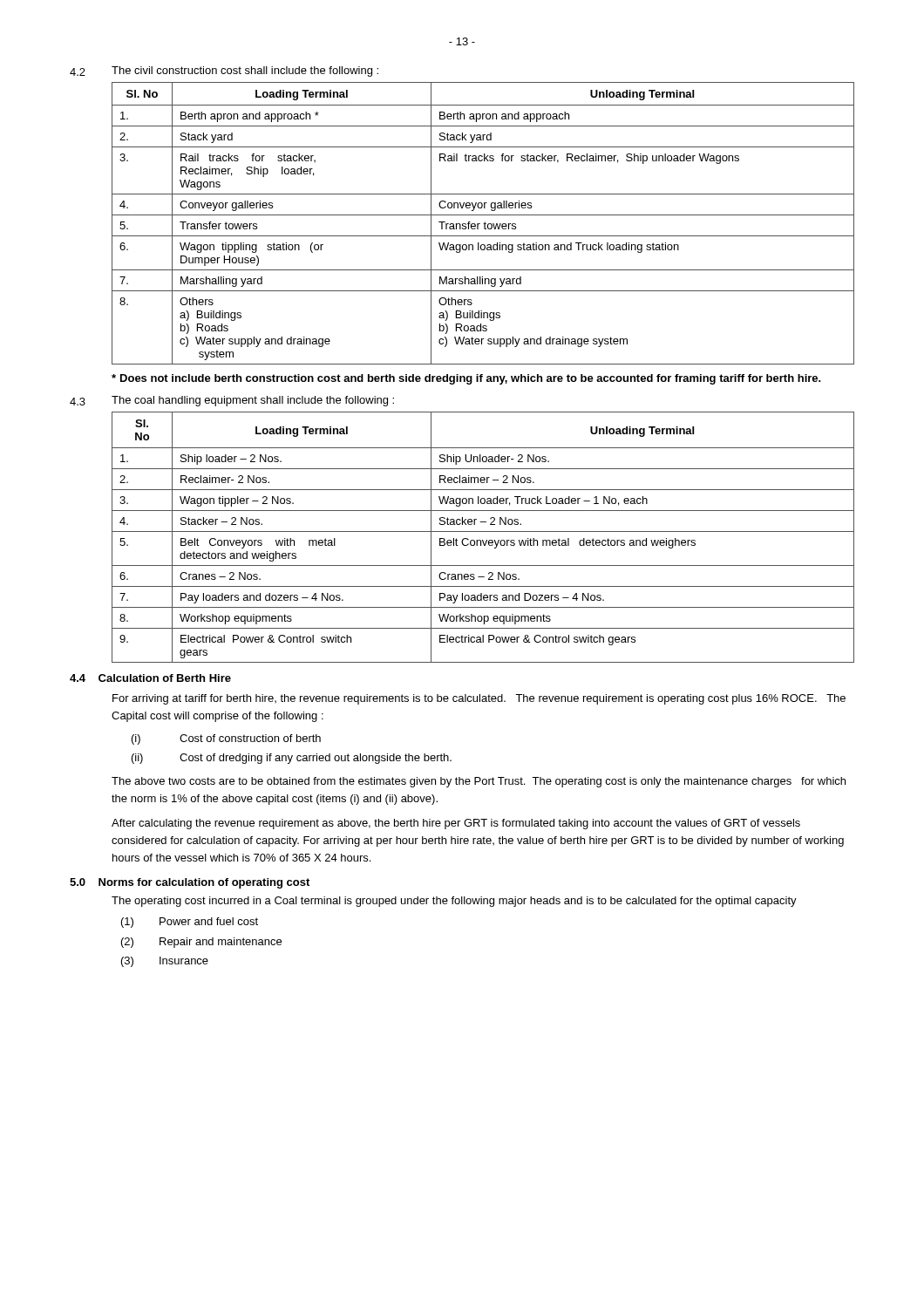Screen dimensions: 1308x924
Task: Find the text block starting "Does not include berth construction cost and"
Action: pos(466,378)
